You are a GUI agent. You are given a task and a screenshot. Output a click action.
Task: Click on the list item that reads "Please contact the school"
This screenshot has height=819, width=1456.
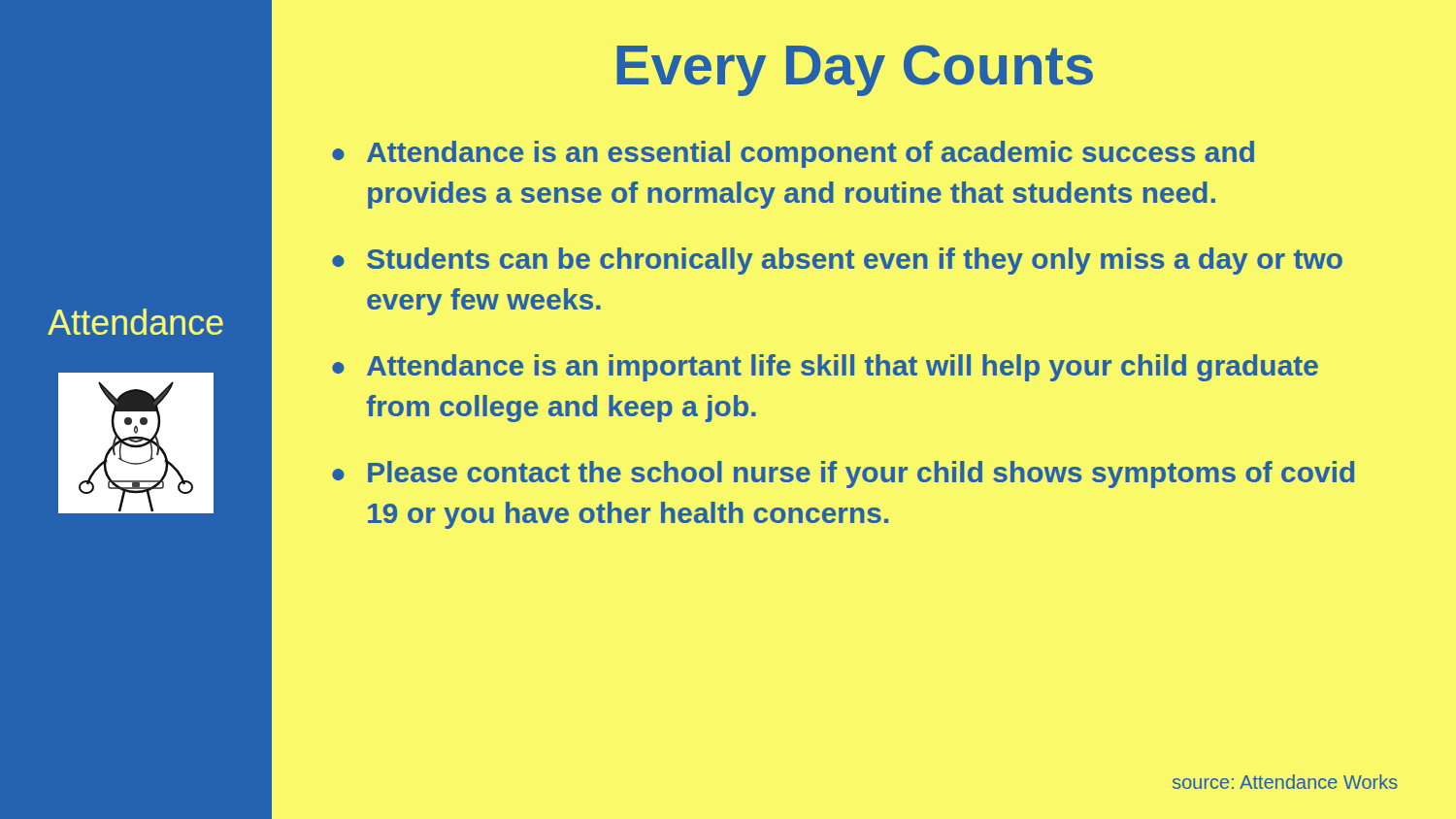pyautogui.click(x=861, y=492)
